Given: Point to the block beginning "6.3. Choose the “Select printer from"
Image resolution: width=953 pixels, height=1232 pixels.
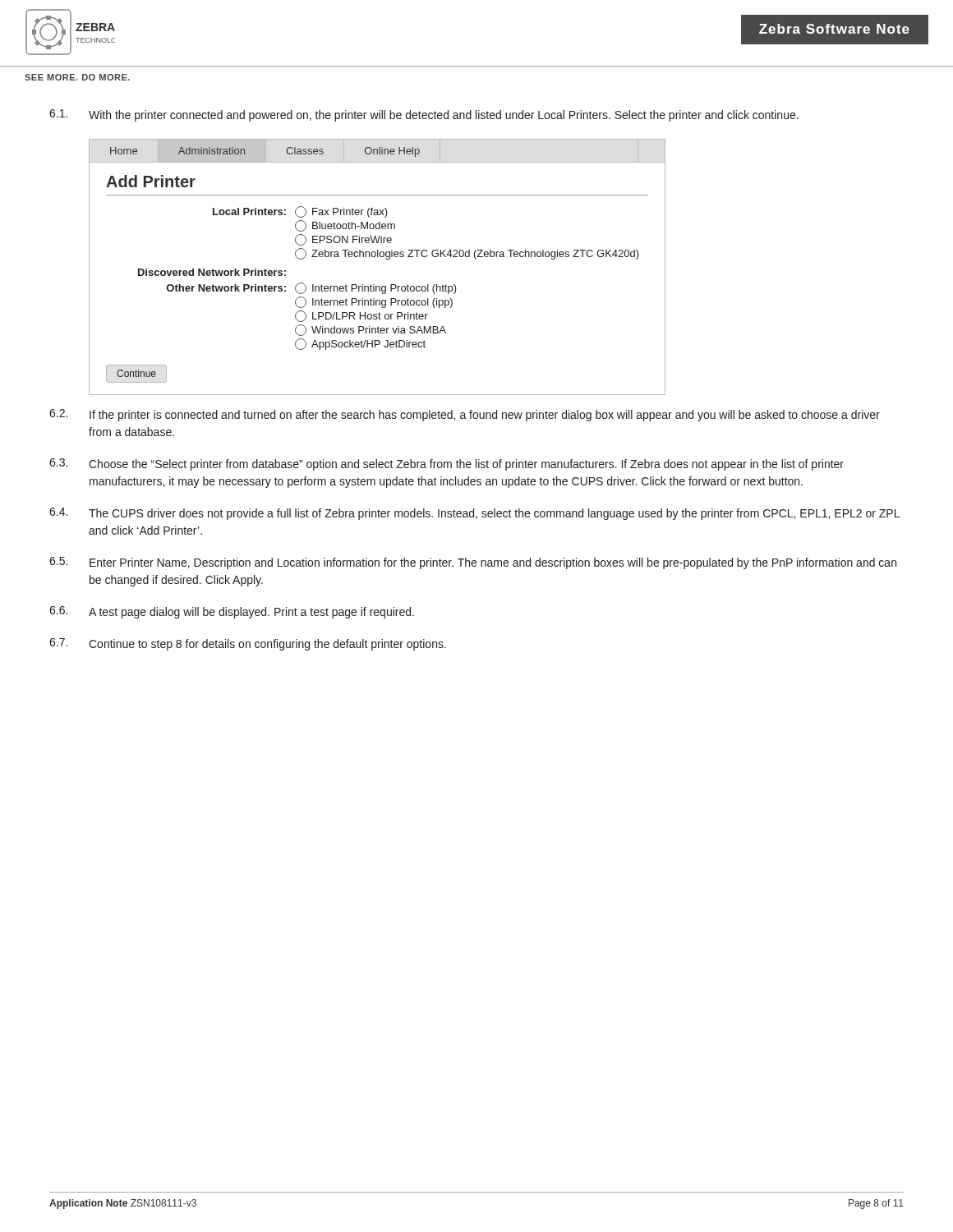Looking at the screenshot, I should [476, 473].
